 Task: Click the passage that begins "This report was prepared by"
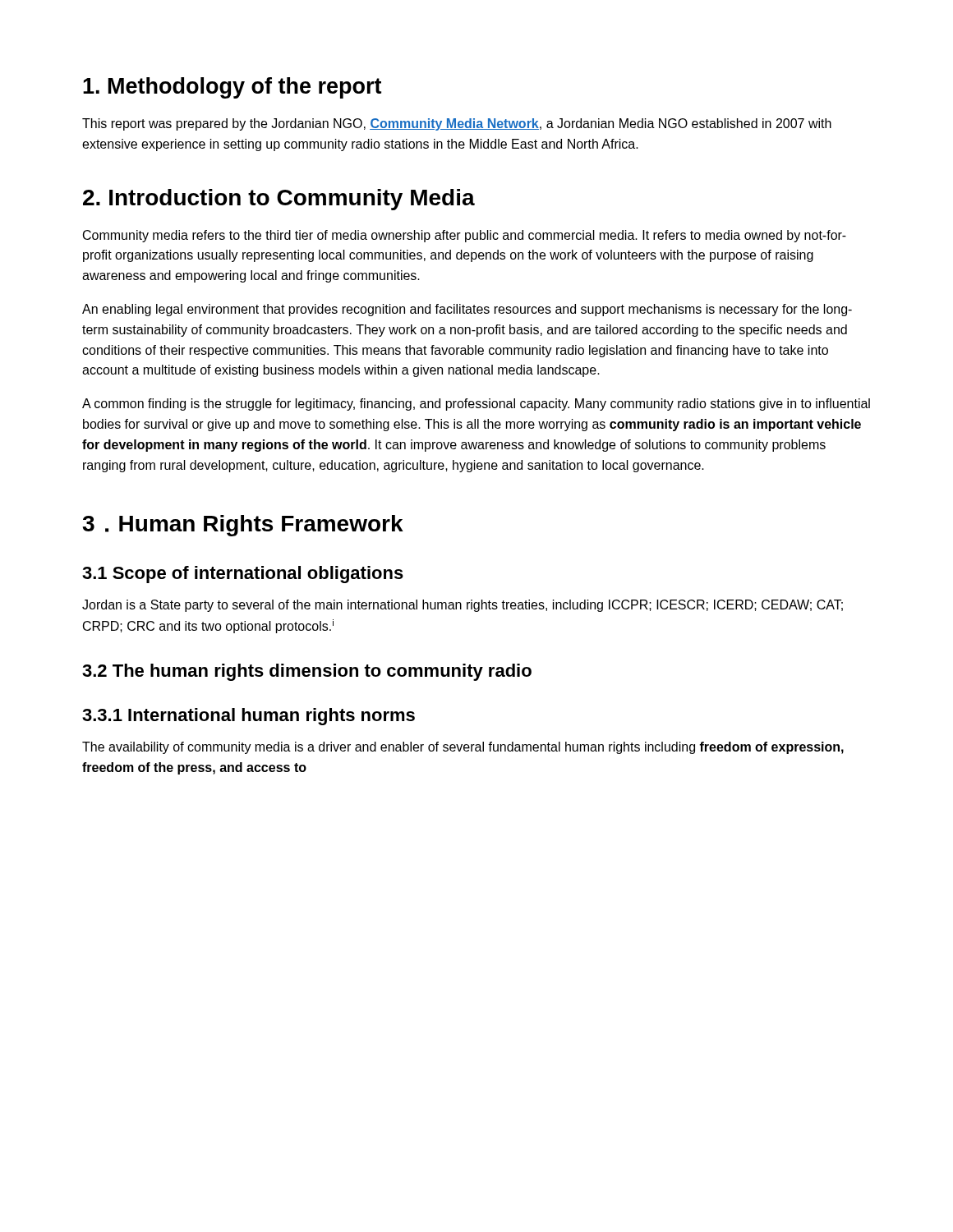coord(476,135)
